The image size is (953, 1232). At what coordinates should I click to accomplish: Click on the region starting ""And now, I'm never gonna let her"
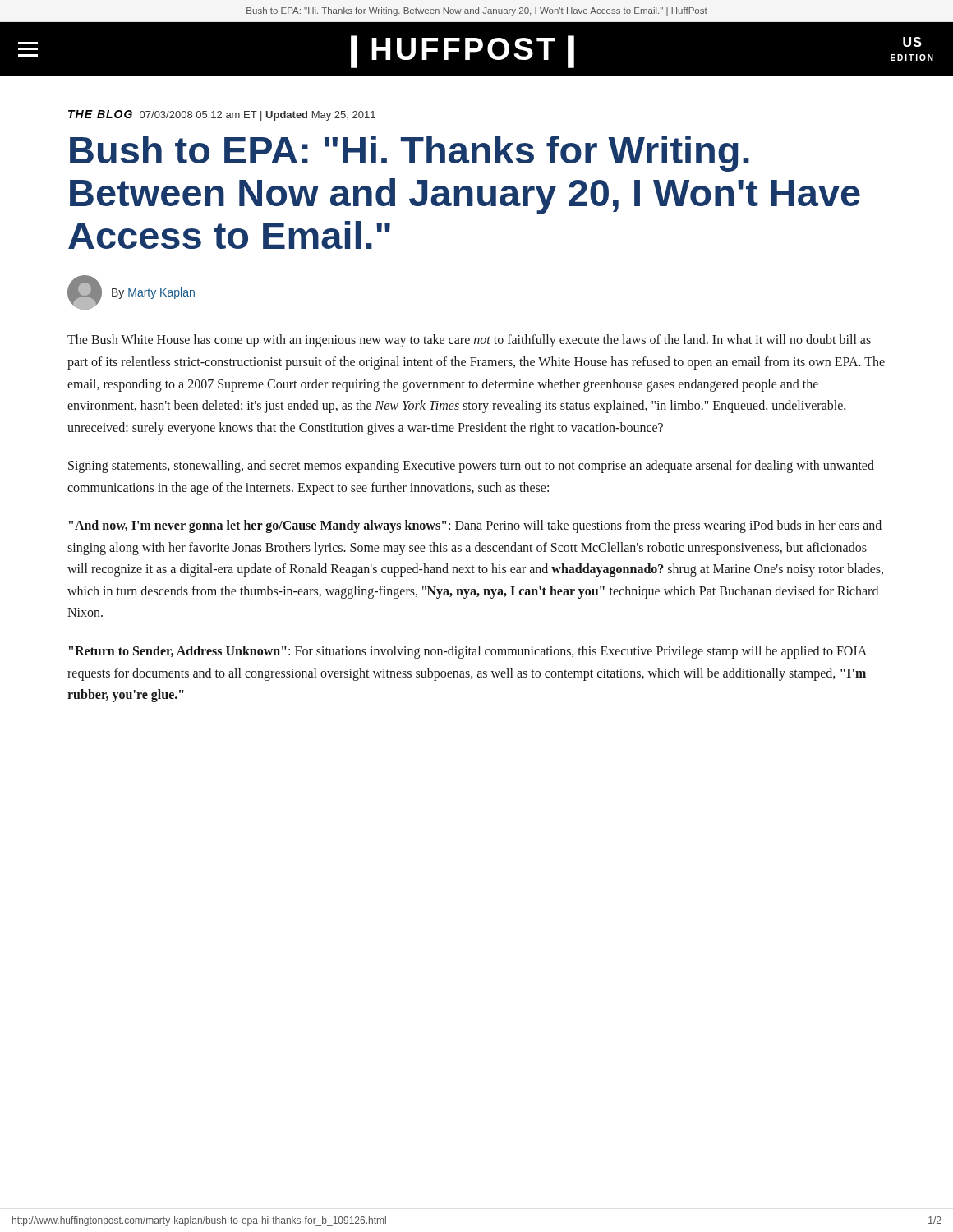(x=476, y=569)
